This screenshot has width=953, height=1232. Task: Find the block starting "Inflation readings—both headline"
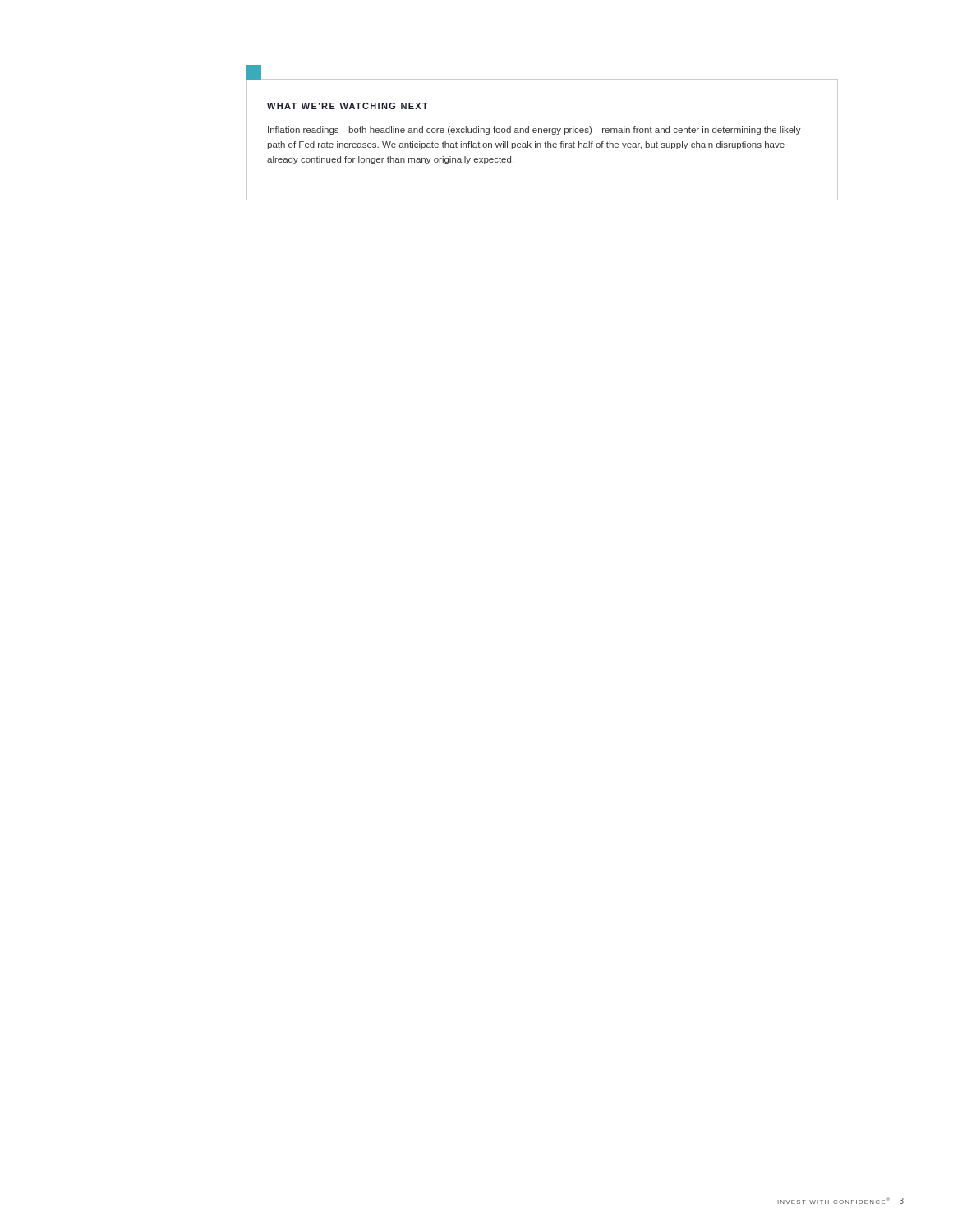coord(542,145)
